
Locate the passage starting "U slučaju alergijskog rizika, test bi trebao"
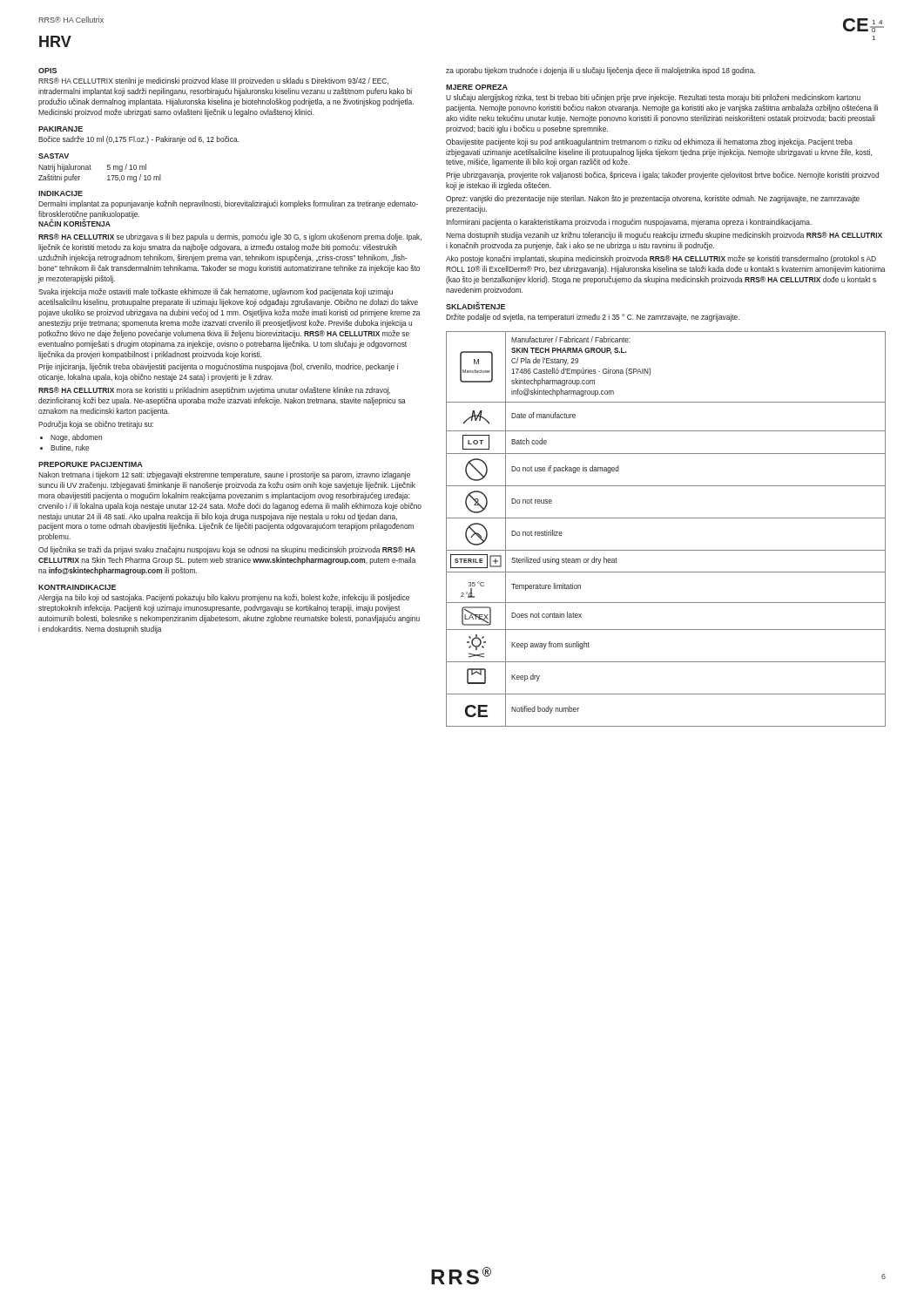coord(662,113)
